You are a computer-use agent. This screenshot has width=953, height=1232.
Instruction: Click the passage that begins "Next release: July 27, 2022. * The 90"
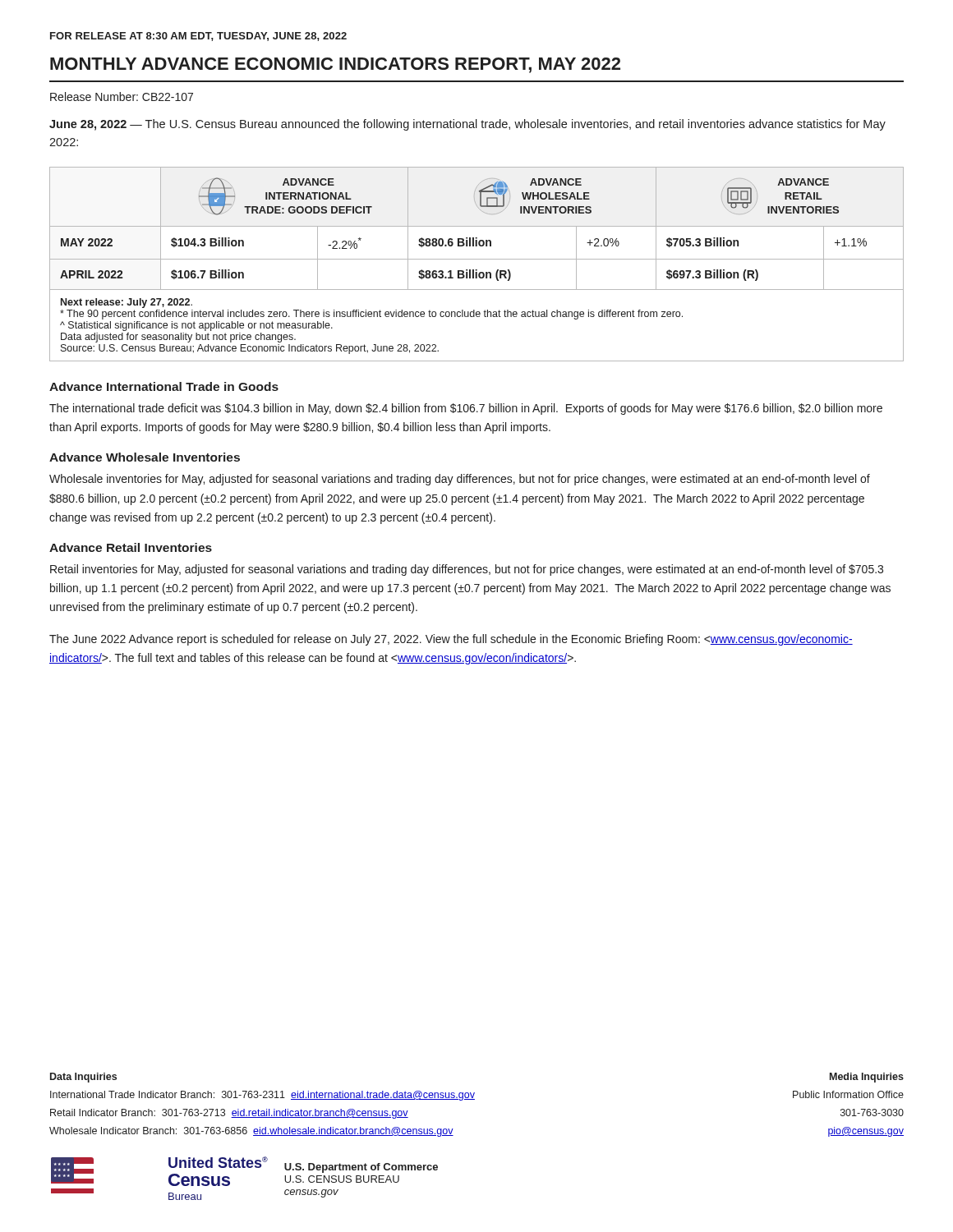(476, 325)
